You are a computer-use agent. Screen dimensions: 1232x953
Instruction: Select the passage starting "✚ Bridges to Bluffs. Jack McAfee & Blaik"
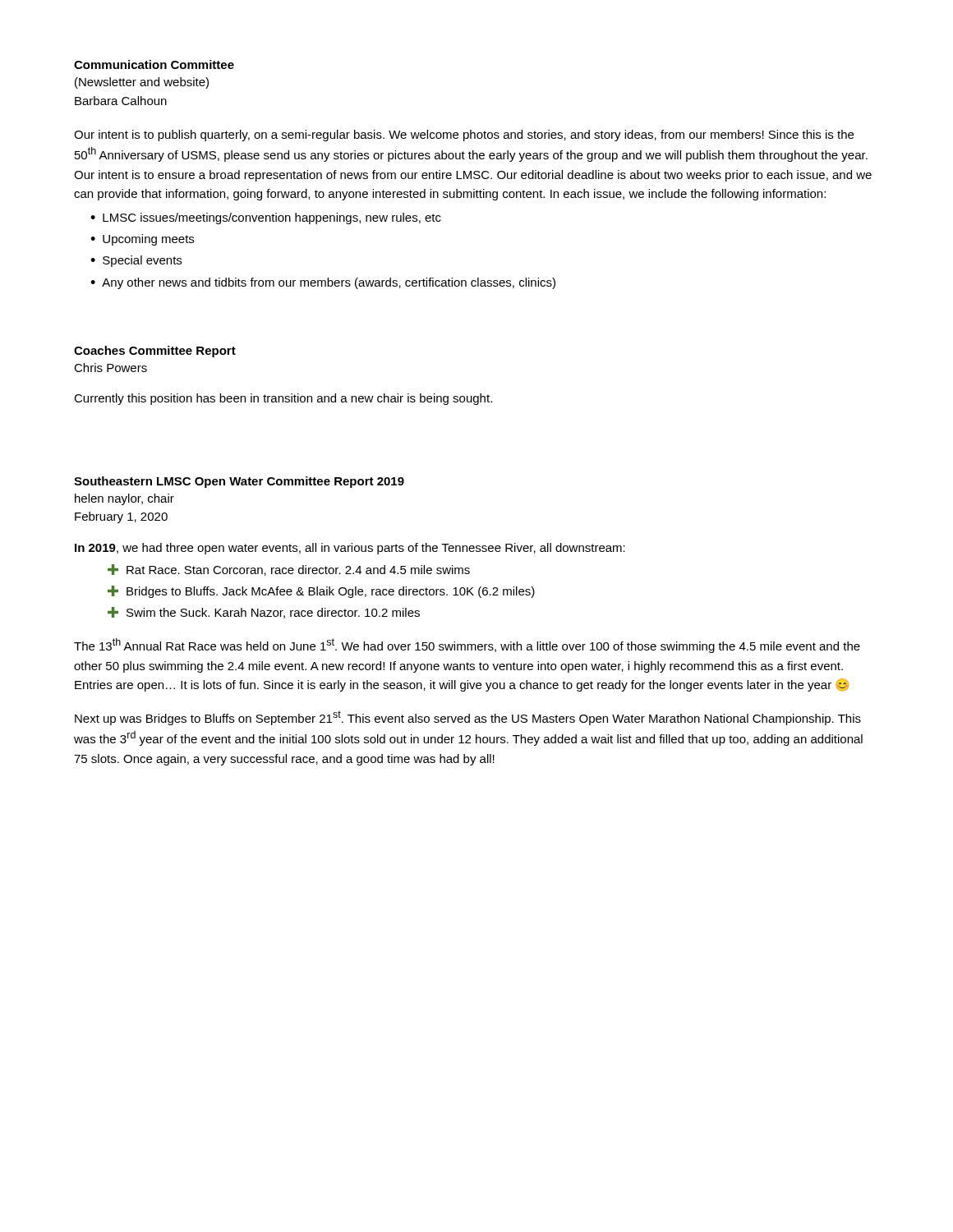pyautogui.click(x=321, y=592)
